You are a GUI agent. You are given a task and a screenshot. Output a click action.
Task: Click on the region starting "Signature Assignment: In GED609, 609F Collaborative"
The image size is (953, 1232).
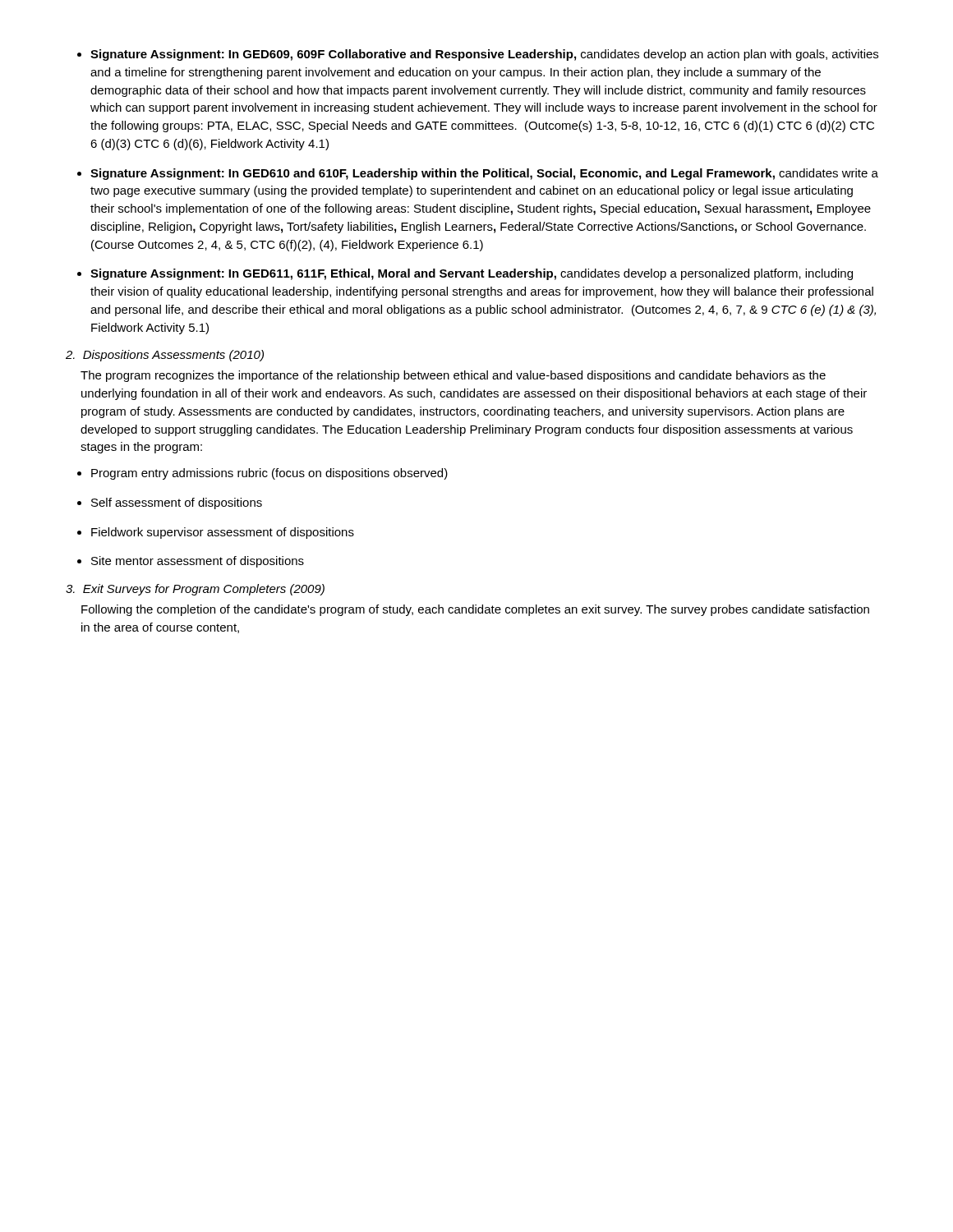coord(485,99)
